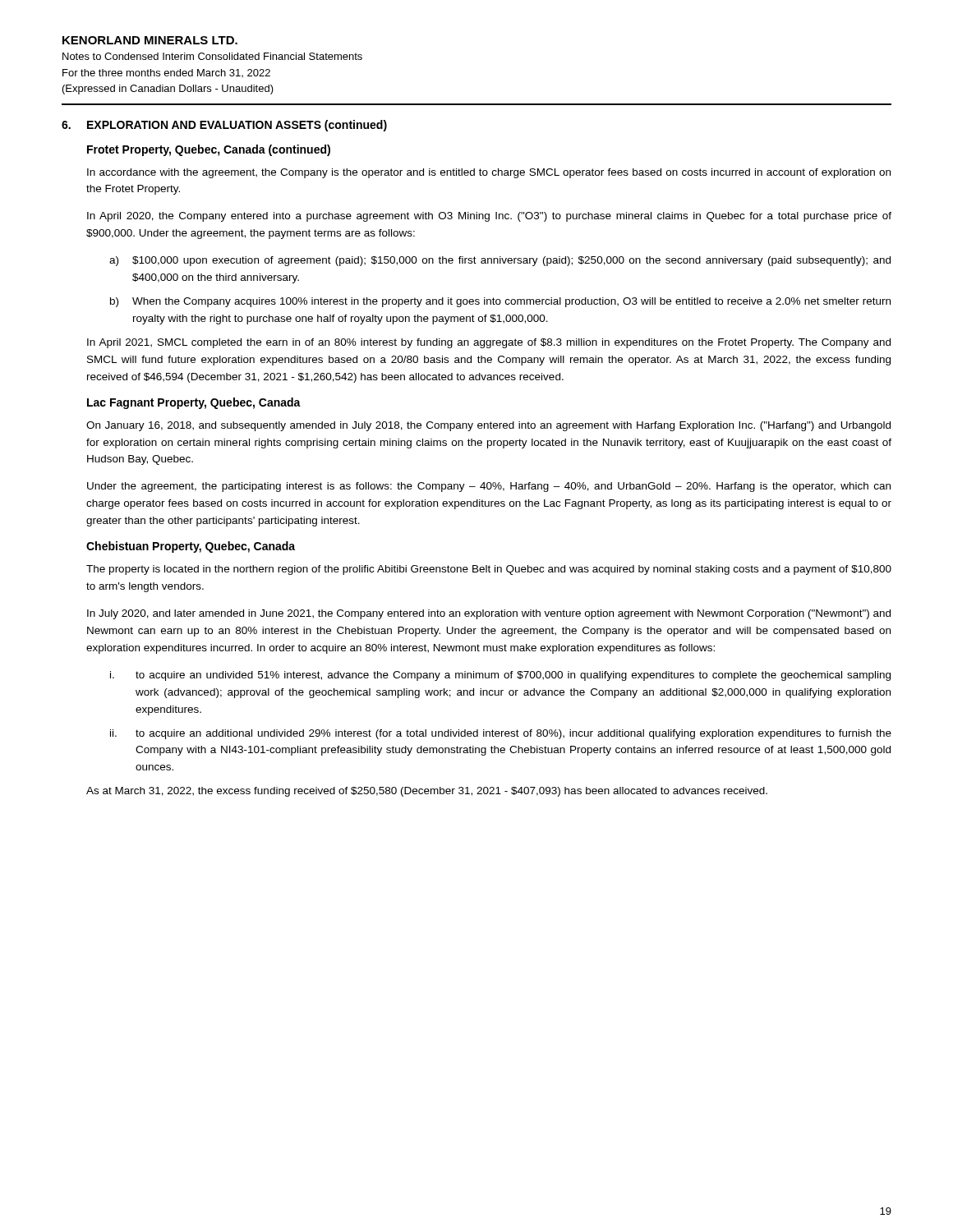The width and height of the screenshot is (953, 1232).
Task: Find the list item with the text "a) $100,000 upon execution of agreement"
Action: [500, 270]
